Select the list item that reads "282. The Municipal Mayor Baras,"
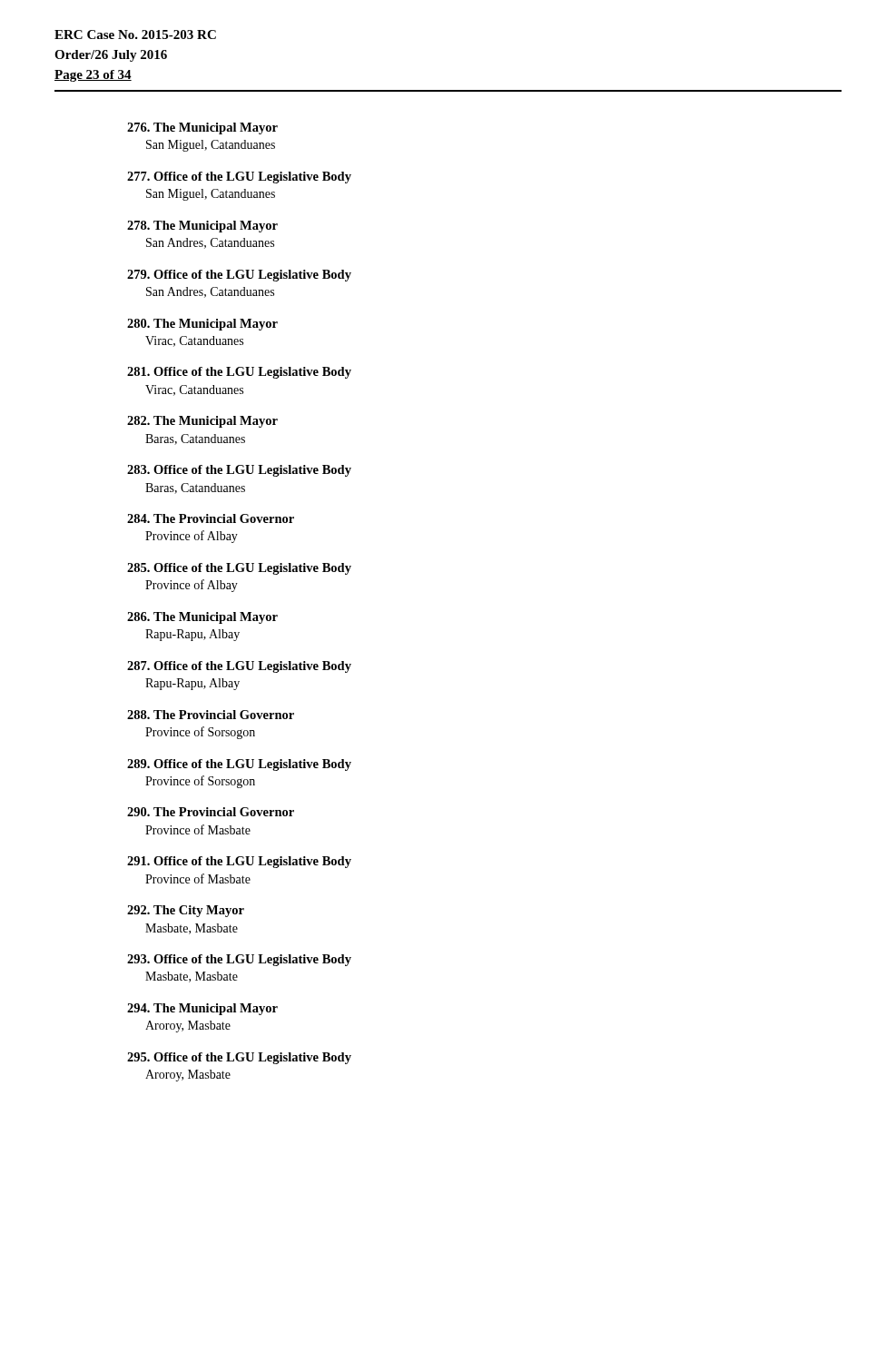Viewport: 896px width, 1362px height. (202, 422)
